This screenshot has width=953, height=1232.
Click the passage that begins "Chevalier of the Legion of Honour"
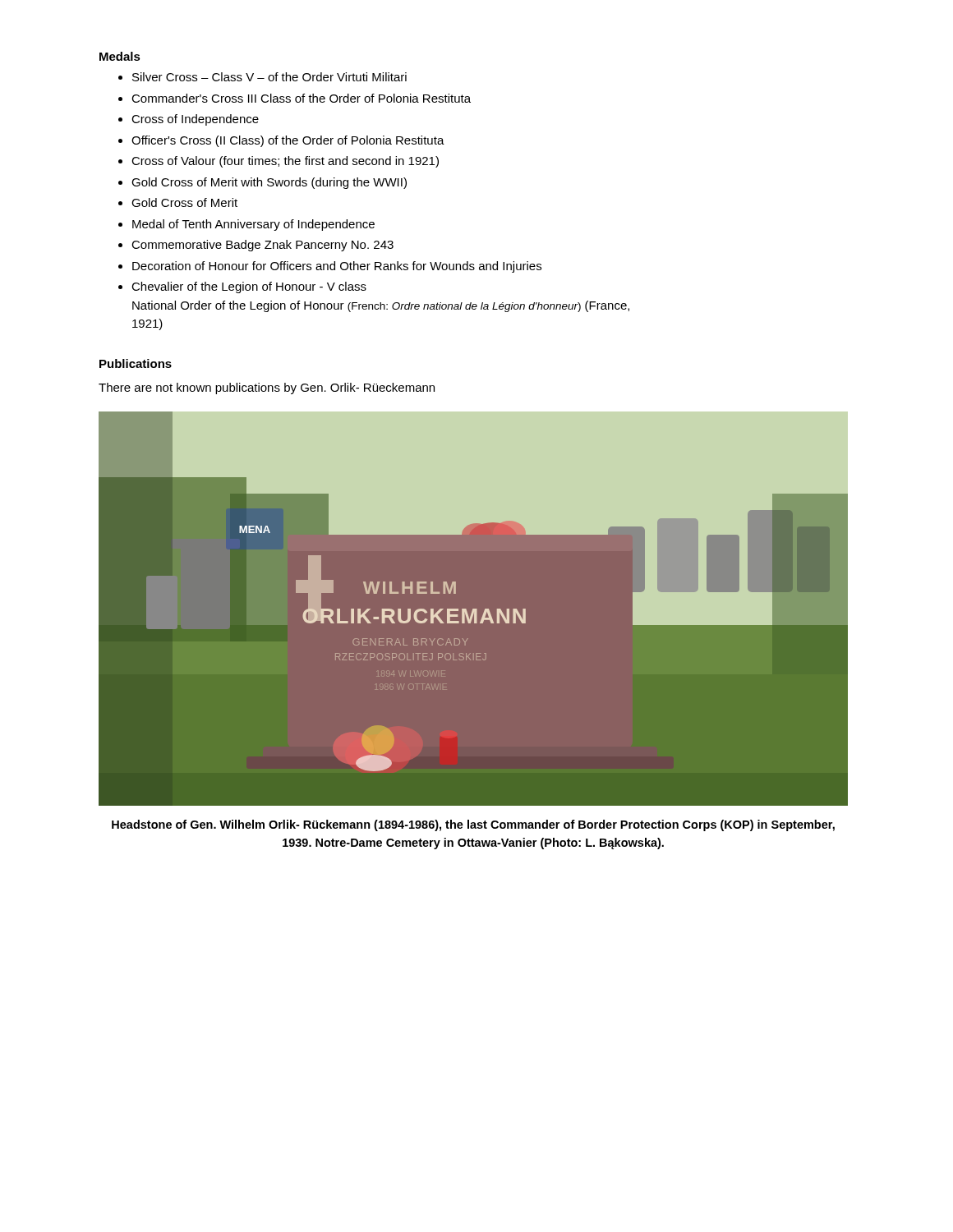pyautogui.click(x=493, y=306)
